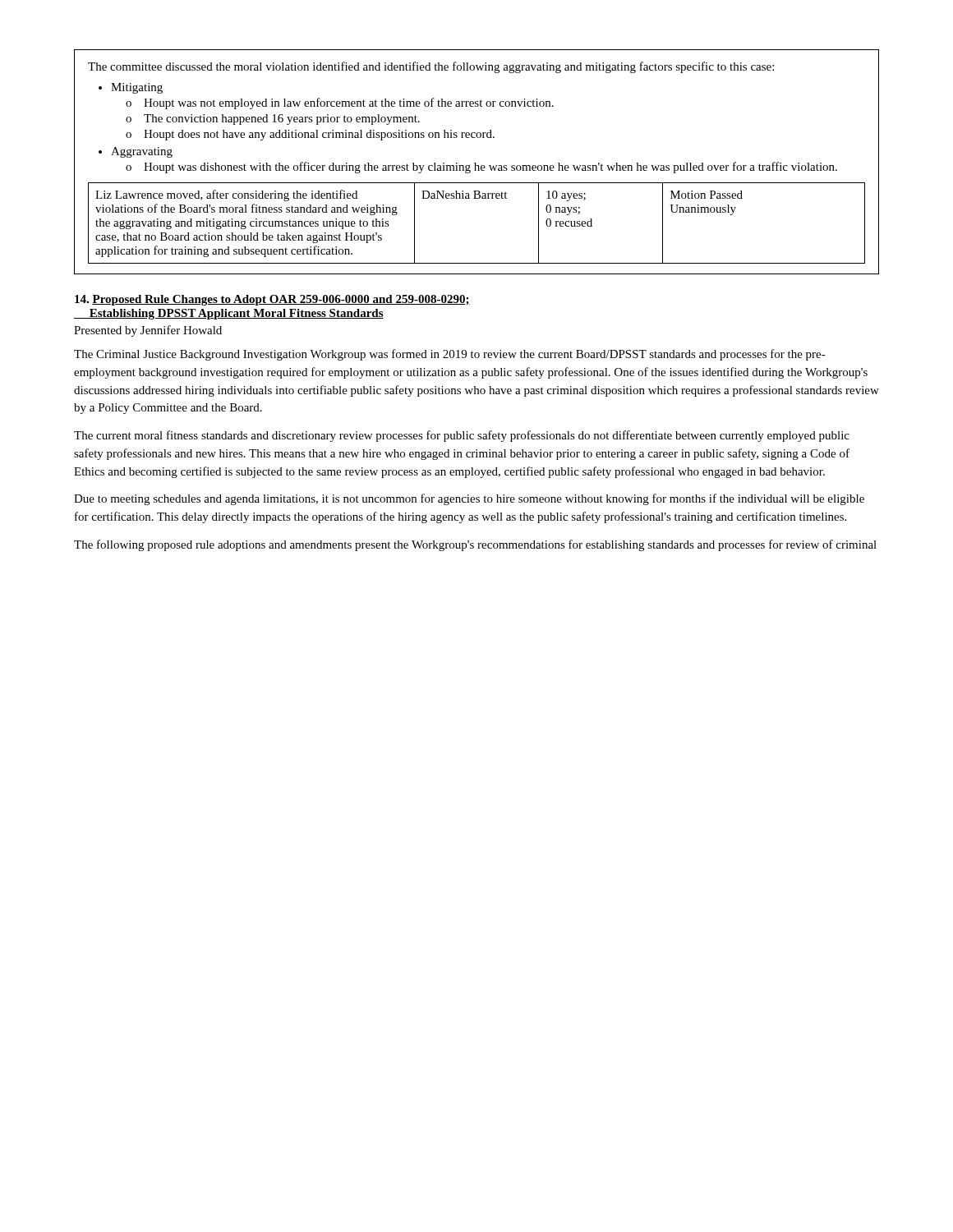This screenshot has width=953, height=1232.
Task: Point to "Presented by Jennifer Howald"
Action: [x=148, y=330]
